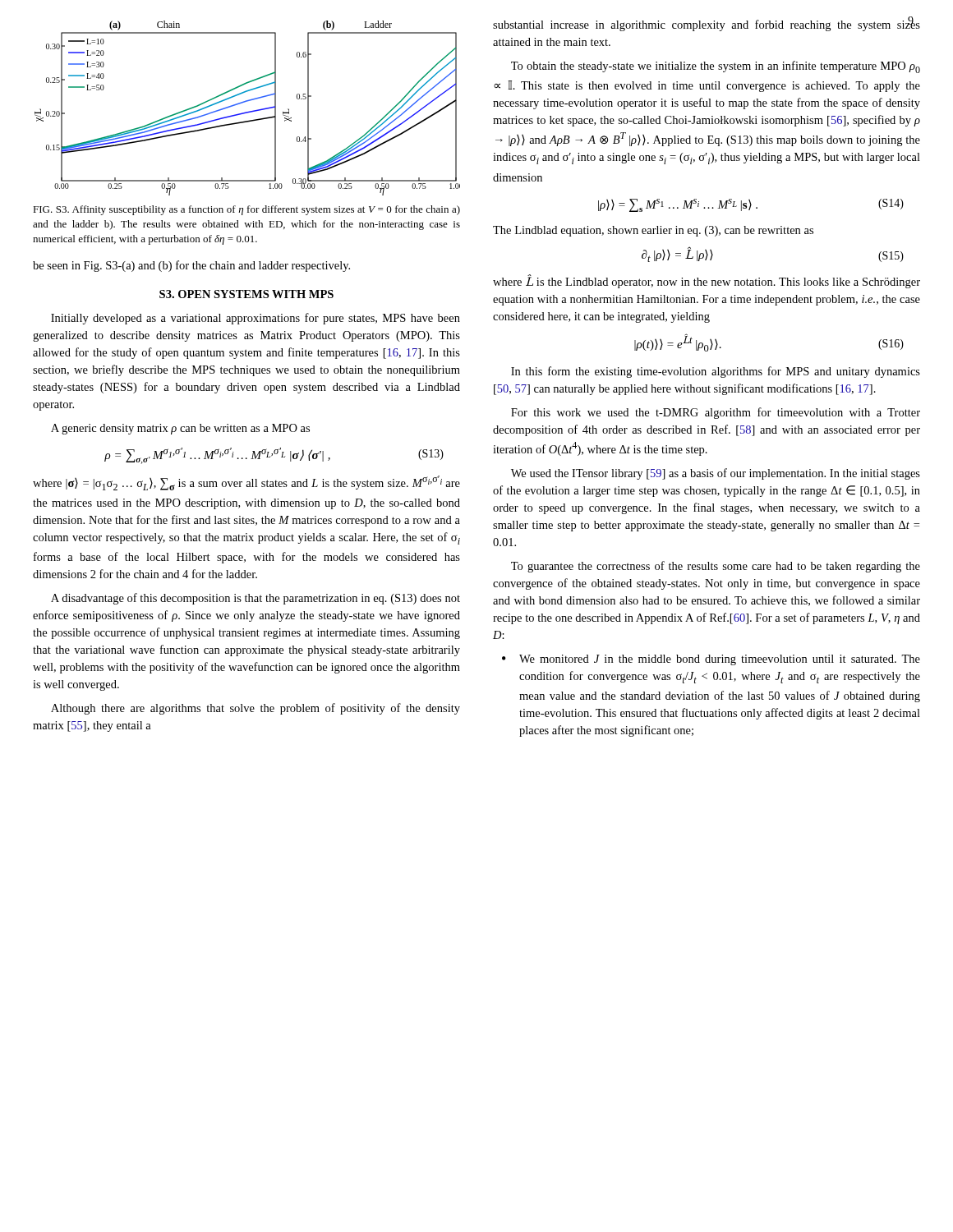Navigate to the passage starting "substantial increase in"
This screenshot has height=1232, width=953.
click(707, 33)
